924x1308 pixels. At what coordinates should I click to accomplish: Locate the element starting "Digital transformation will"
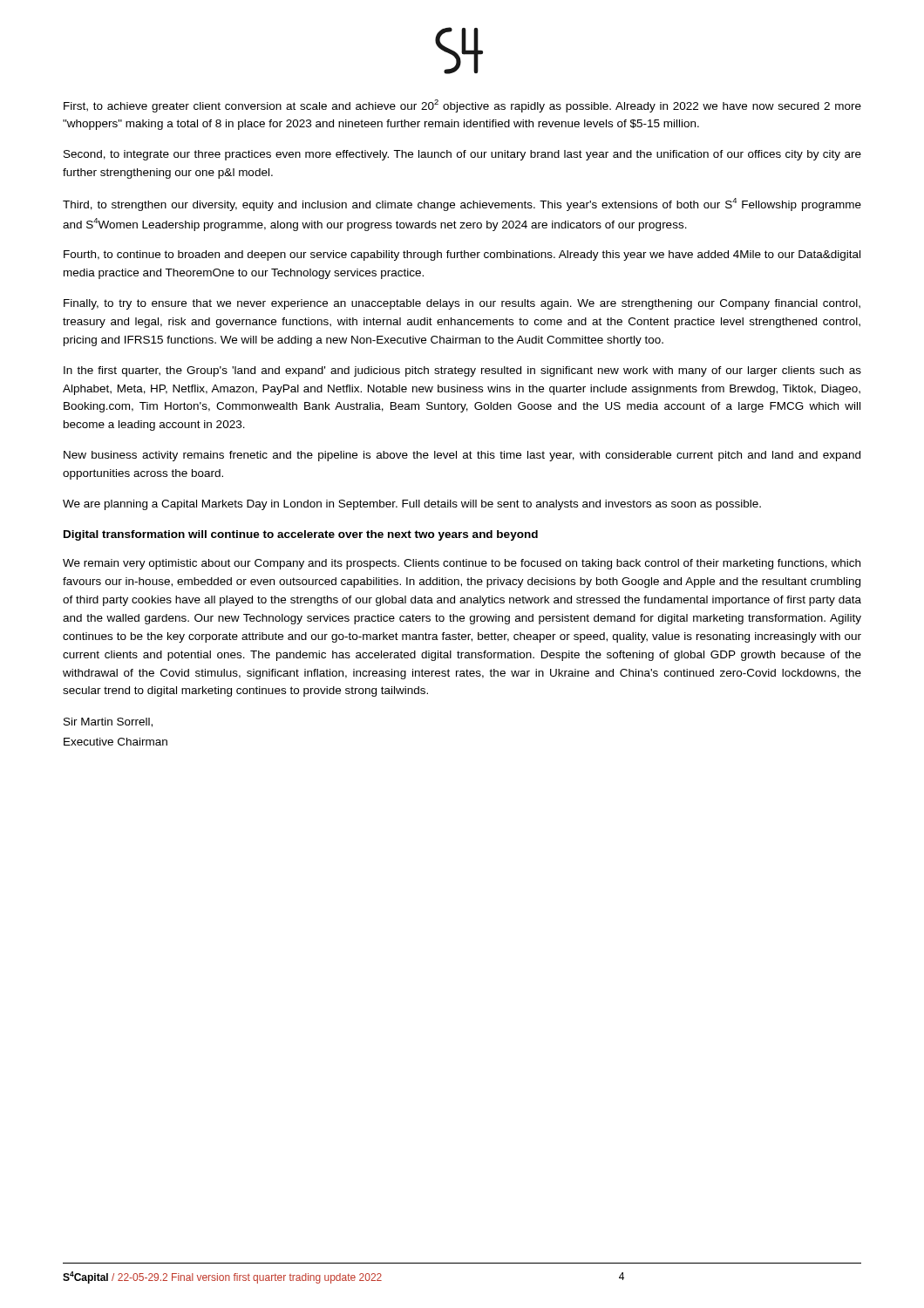(x=300, y=534)
